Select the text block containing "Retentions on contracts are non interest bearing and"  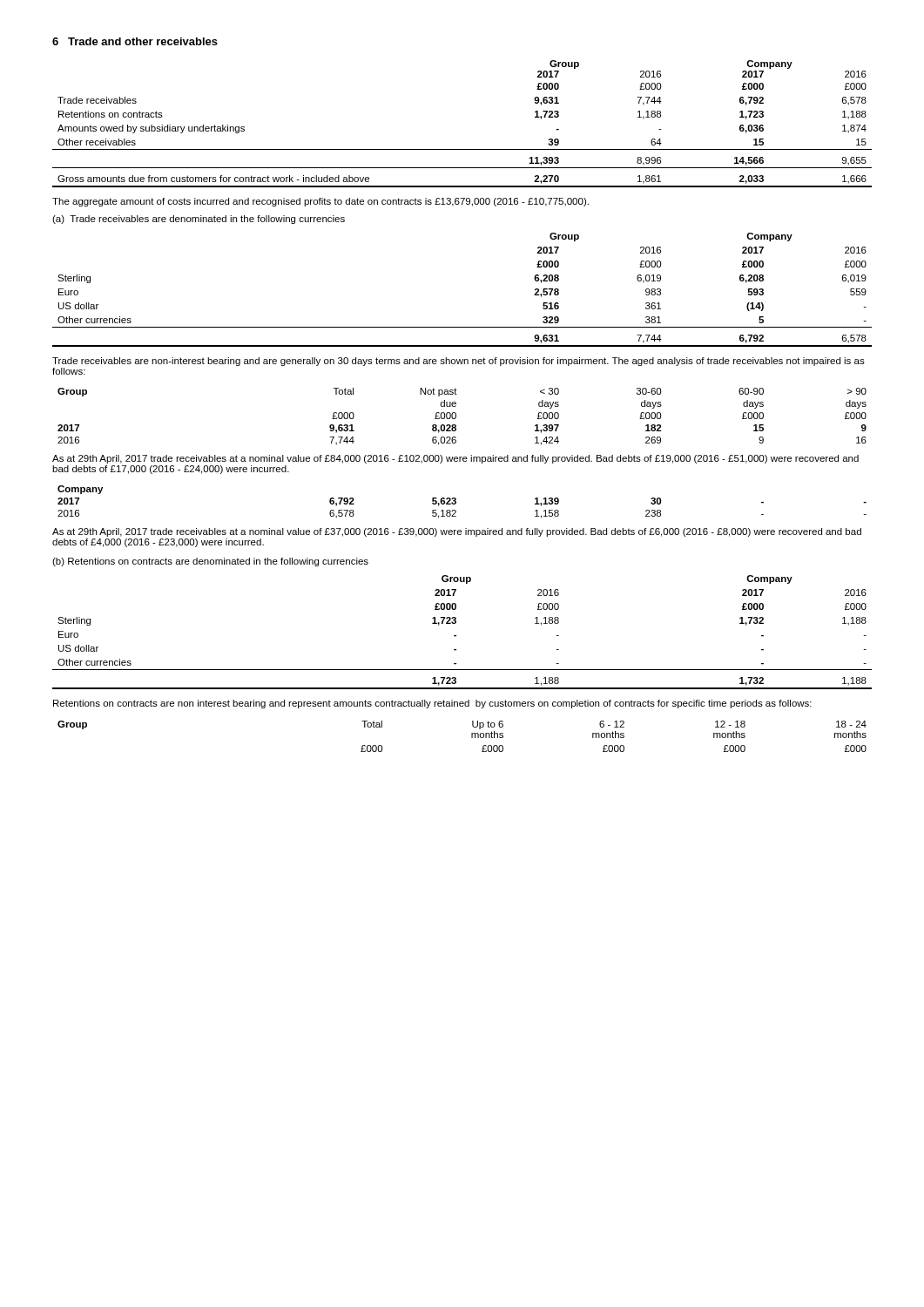[432, 703]
